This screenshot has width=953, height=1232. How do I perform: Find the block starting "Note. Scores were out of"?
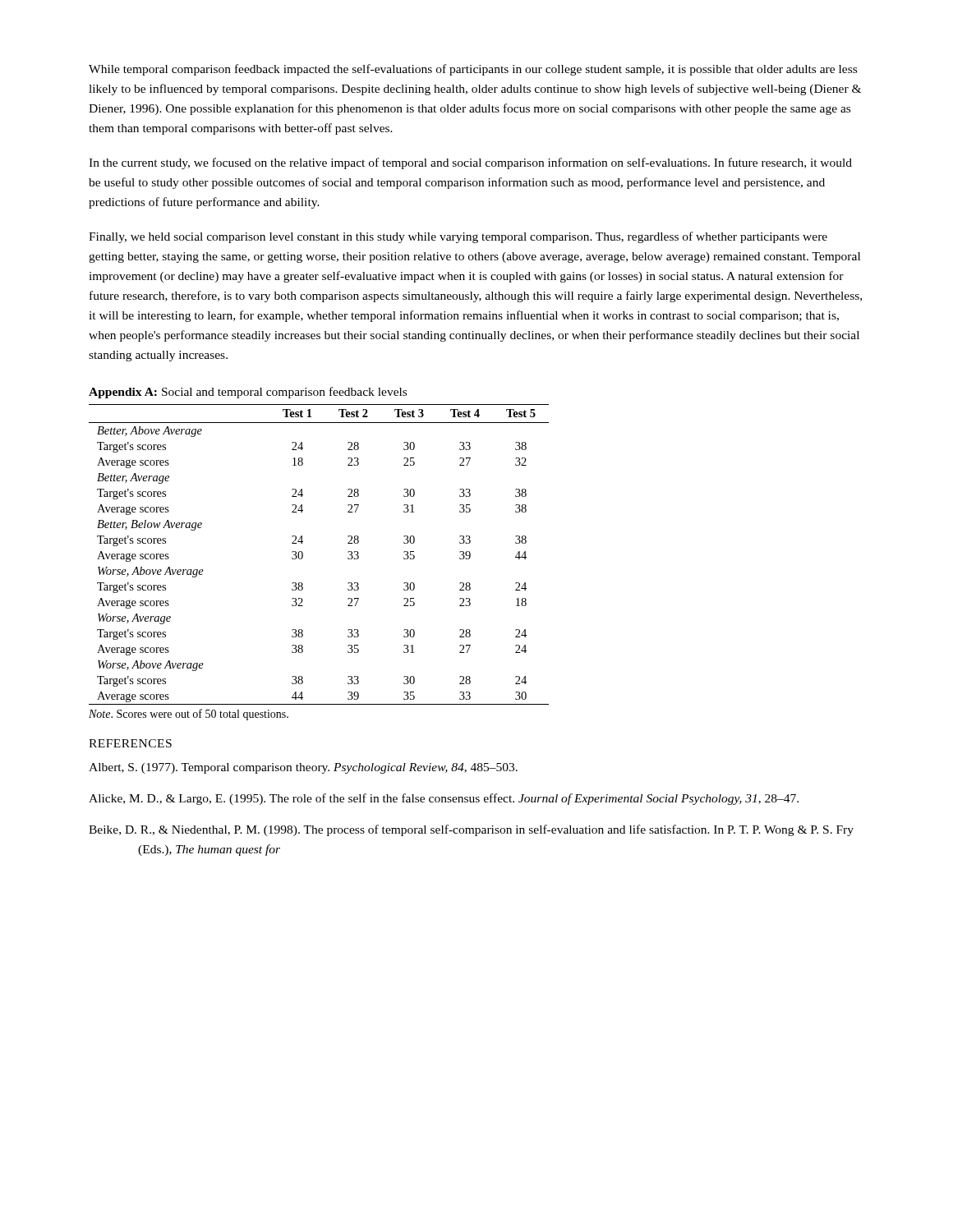189,714
